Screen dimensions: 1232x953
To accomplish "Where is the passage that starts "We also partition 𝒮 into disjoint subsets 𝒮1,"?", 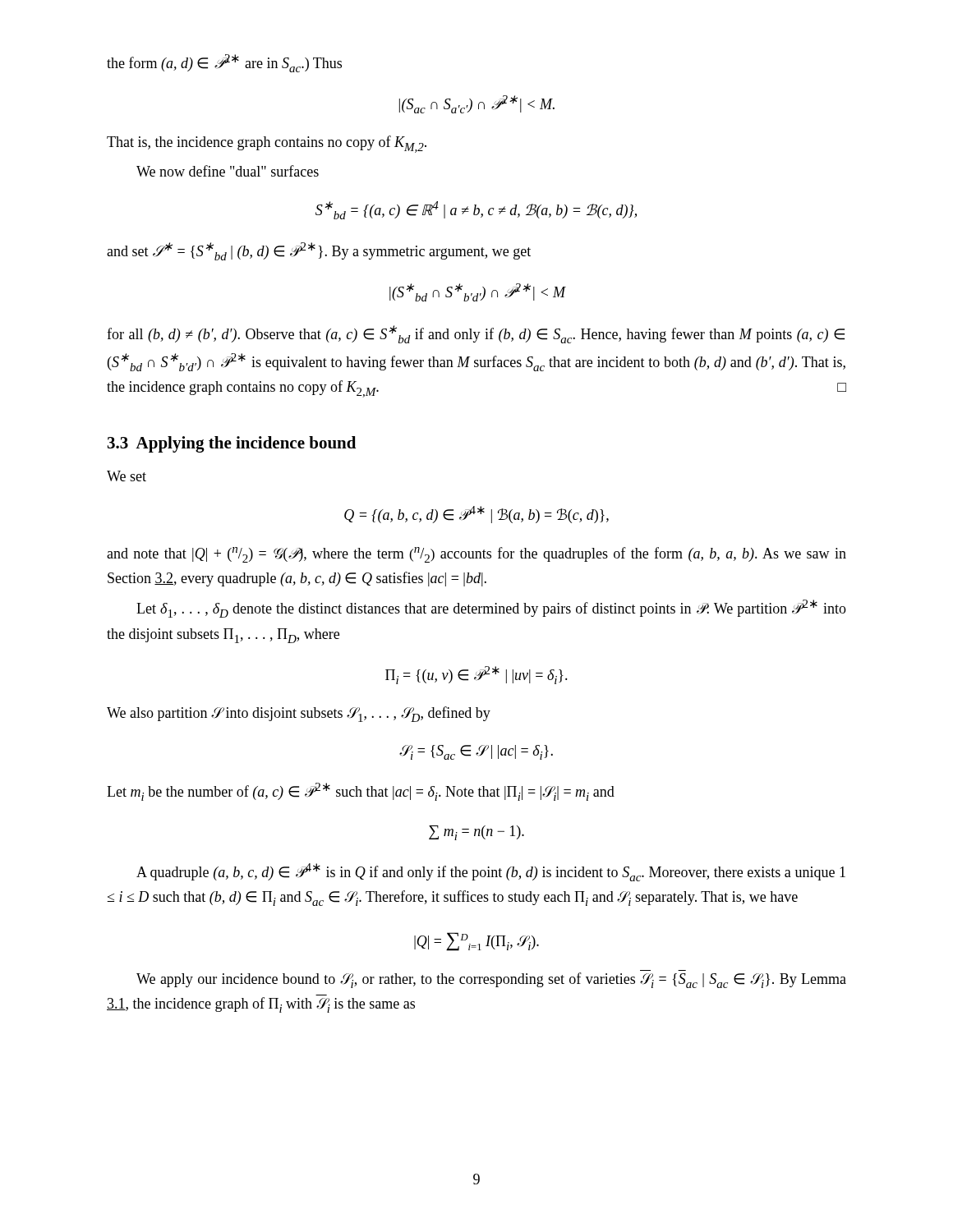I will tap(476, 714).
